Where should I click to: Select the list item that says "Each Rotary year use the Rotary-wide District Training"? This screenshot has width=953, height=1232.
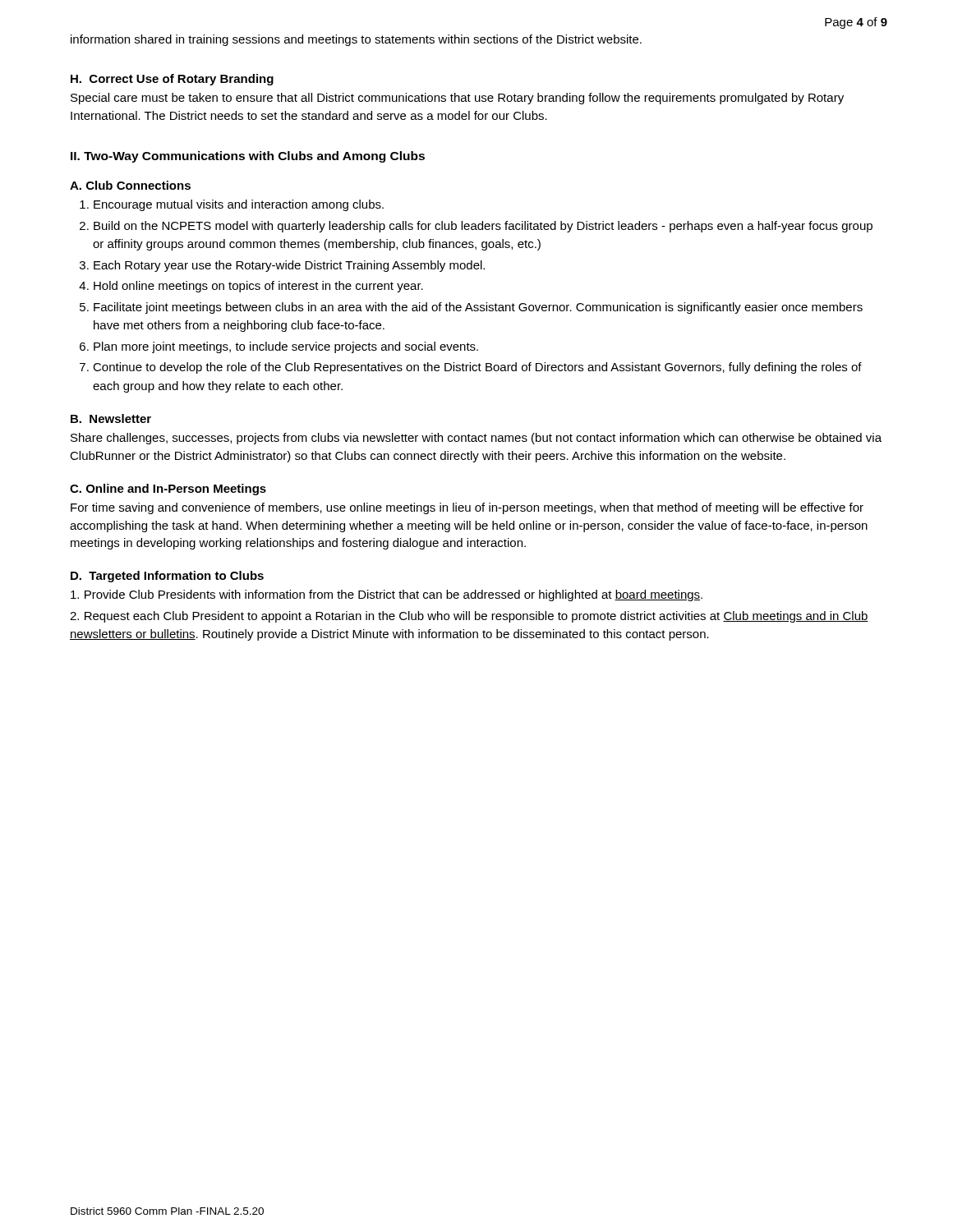pyautogui.click(x=289, y=265)
